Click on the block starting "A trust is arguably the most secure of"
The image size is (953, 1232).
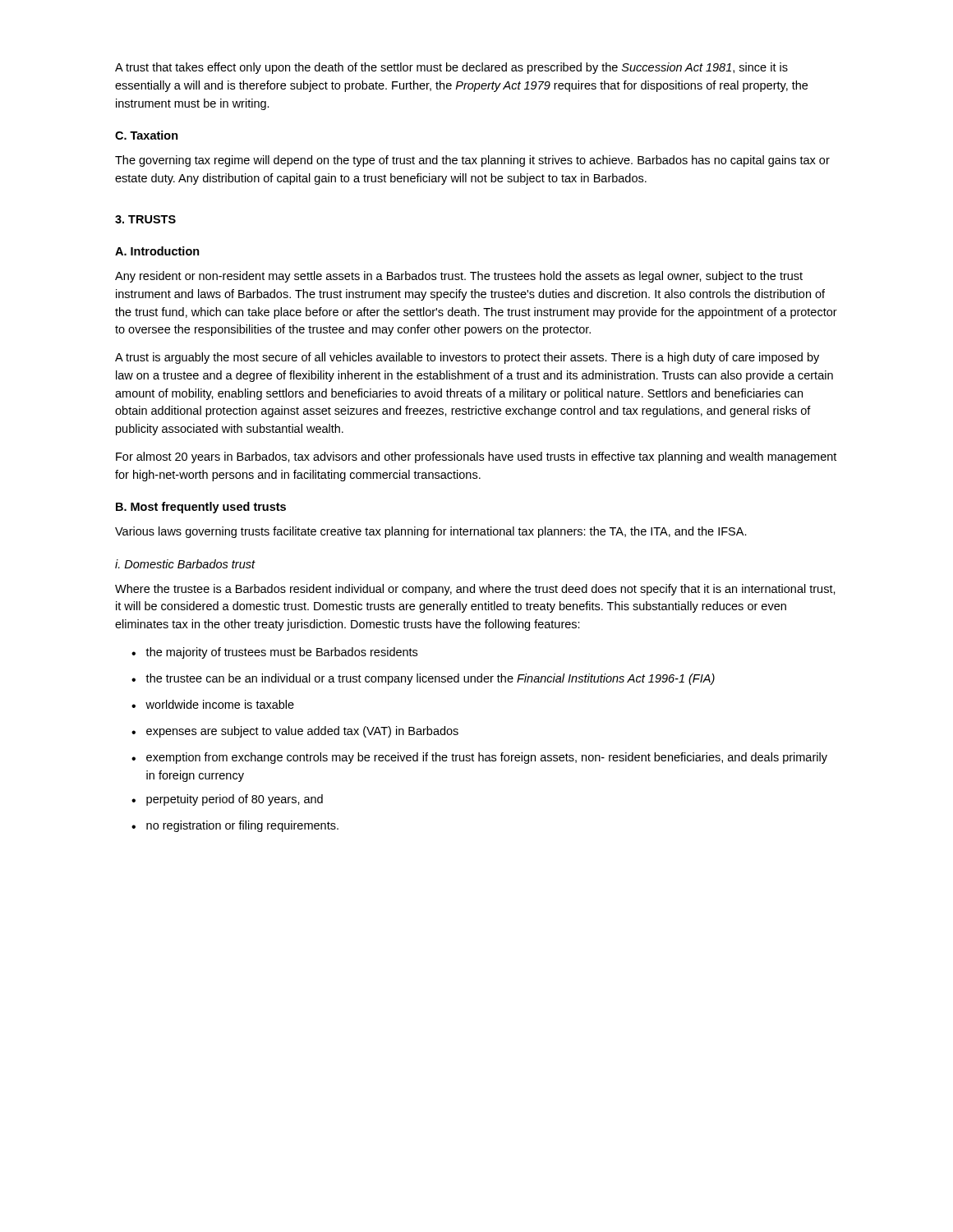pos(476,394)
